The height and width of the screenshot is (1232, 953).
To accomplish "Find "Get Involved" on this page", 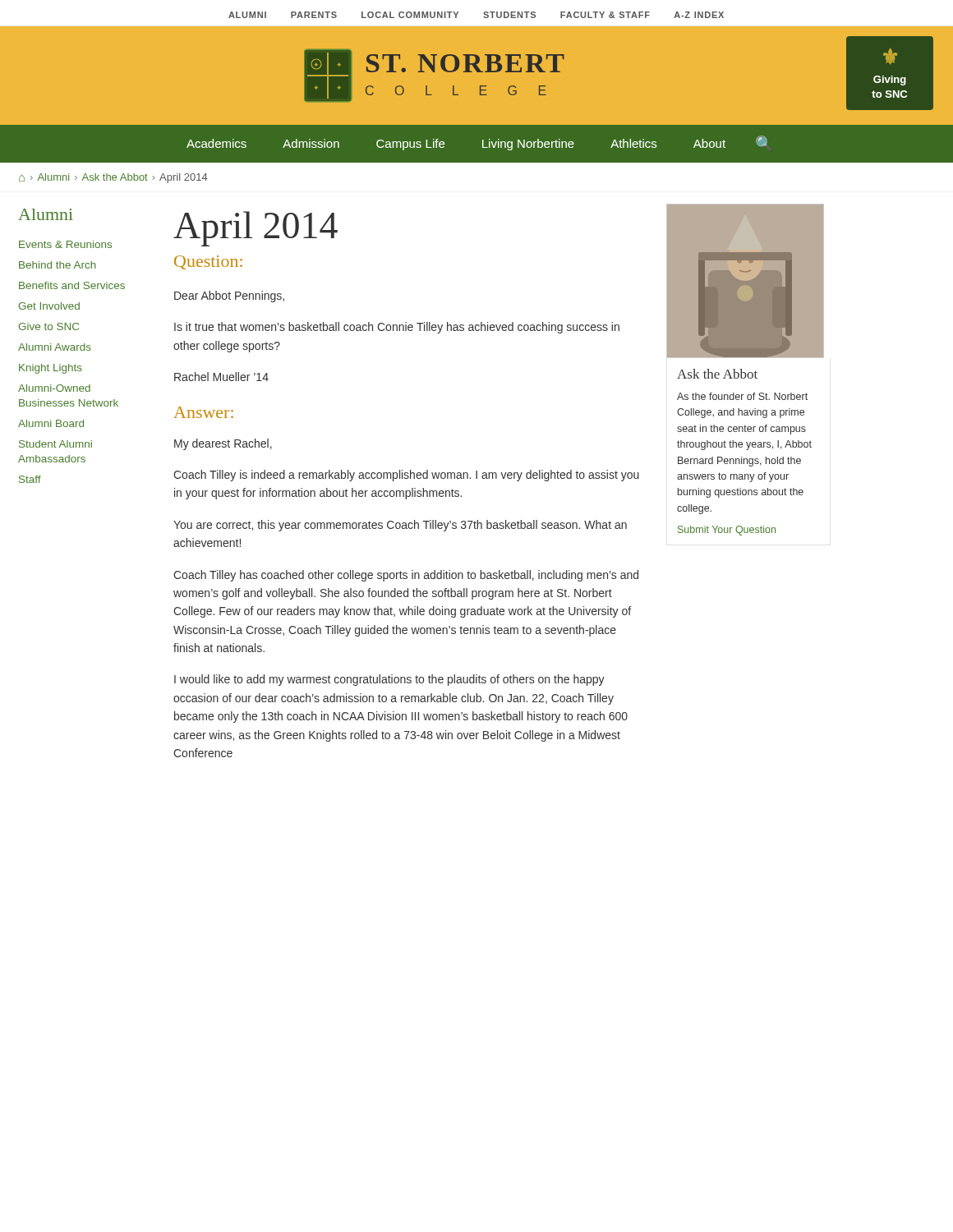I will coord(49,306).
